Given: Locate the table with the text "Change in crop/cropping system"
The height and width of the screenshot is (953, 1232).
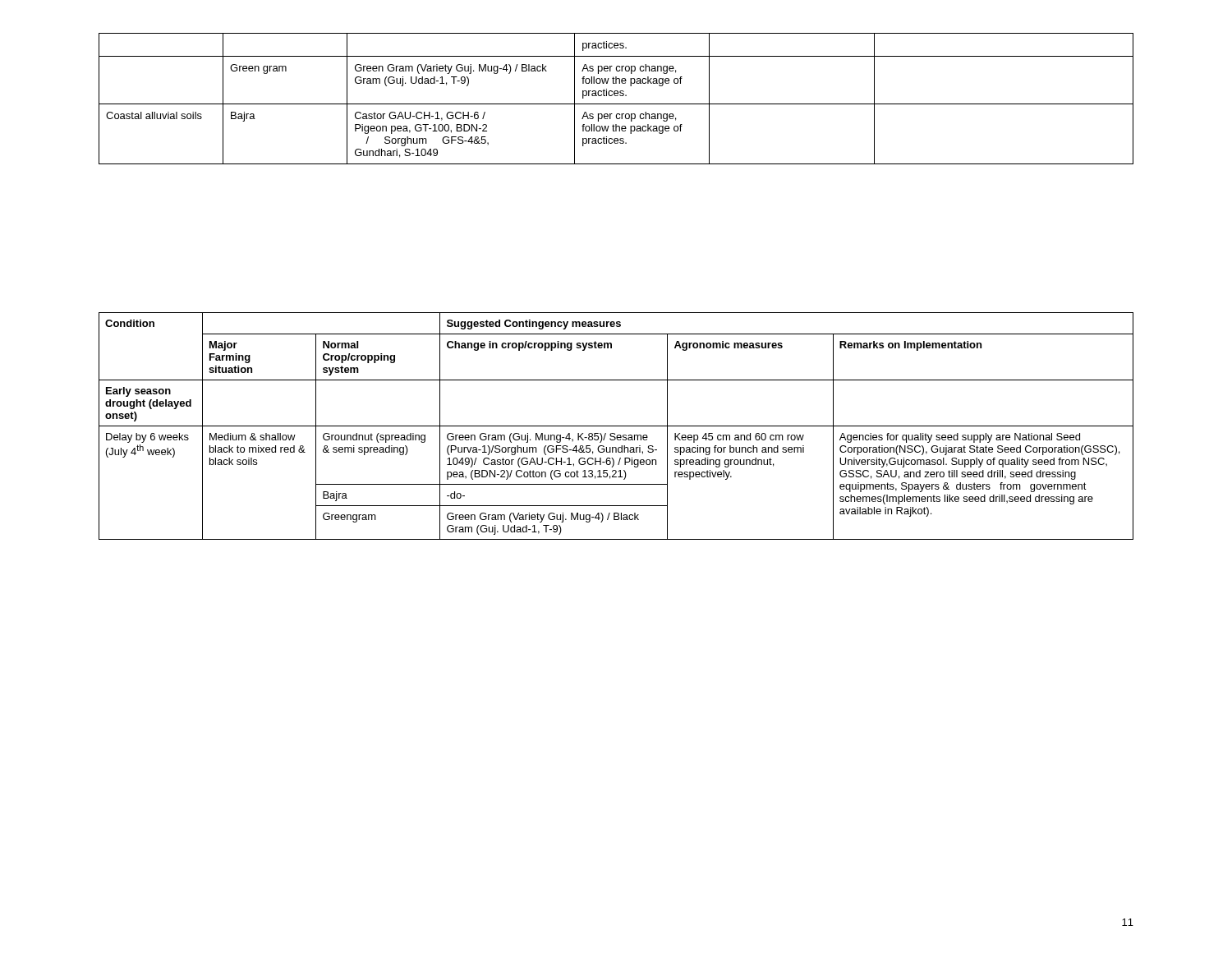Looking at the screenshot, I should [616, 426].
